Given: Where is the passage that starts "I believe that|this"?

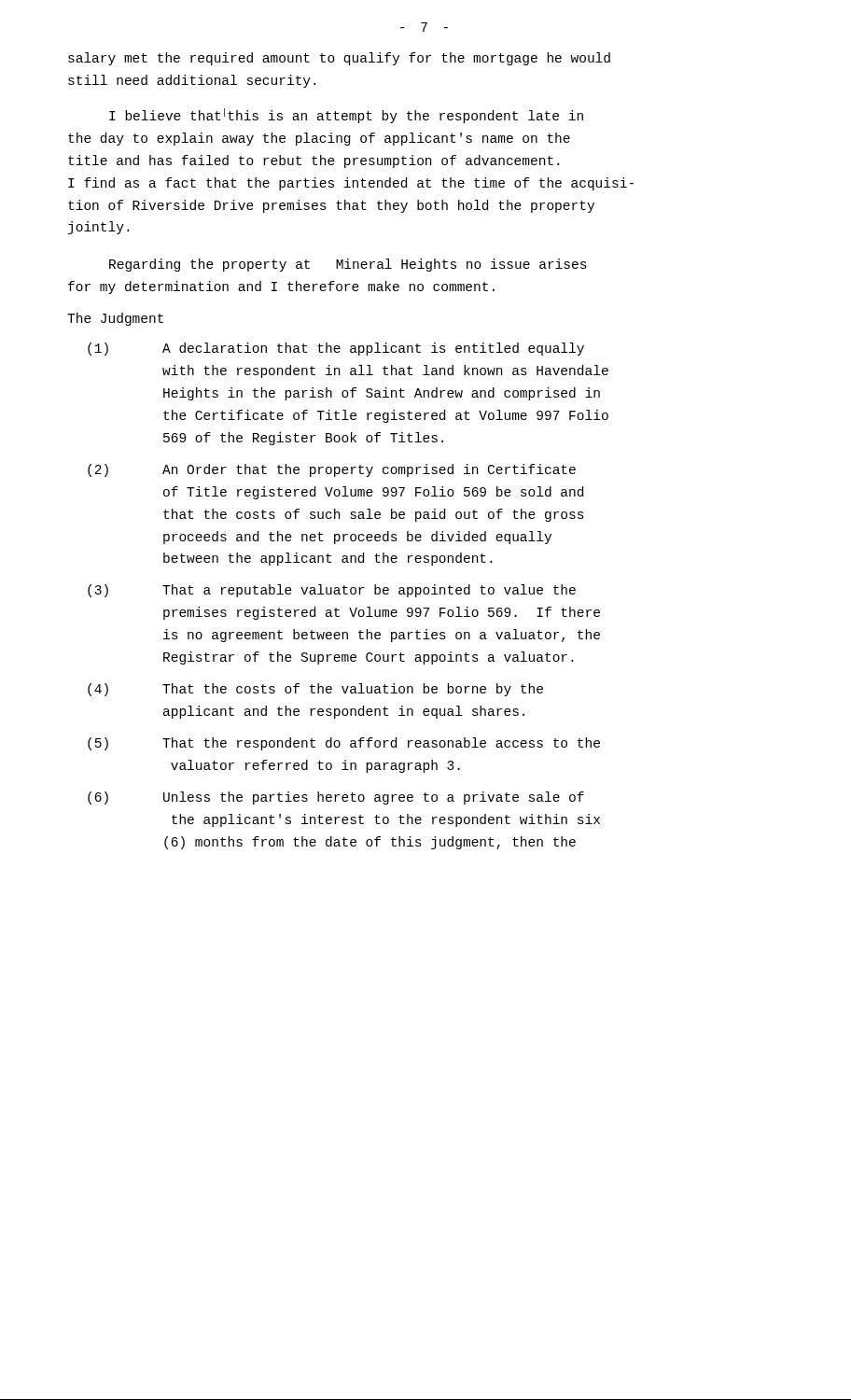Looking at the screenshot, I should point(351,172).
